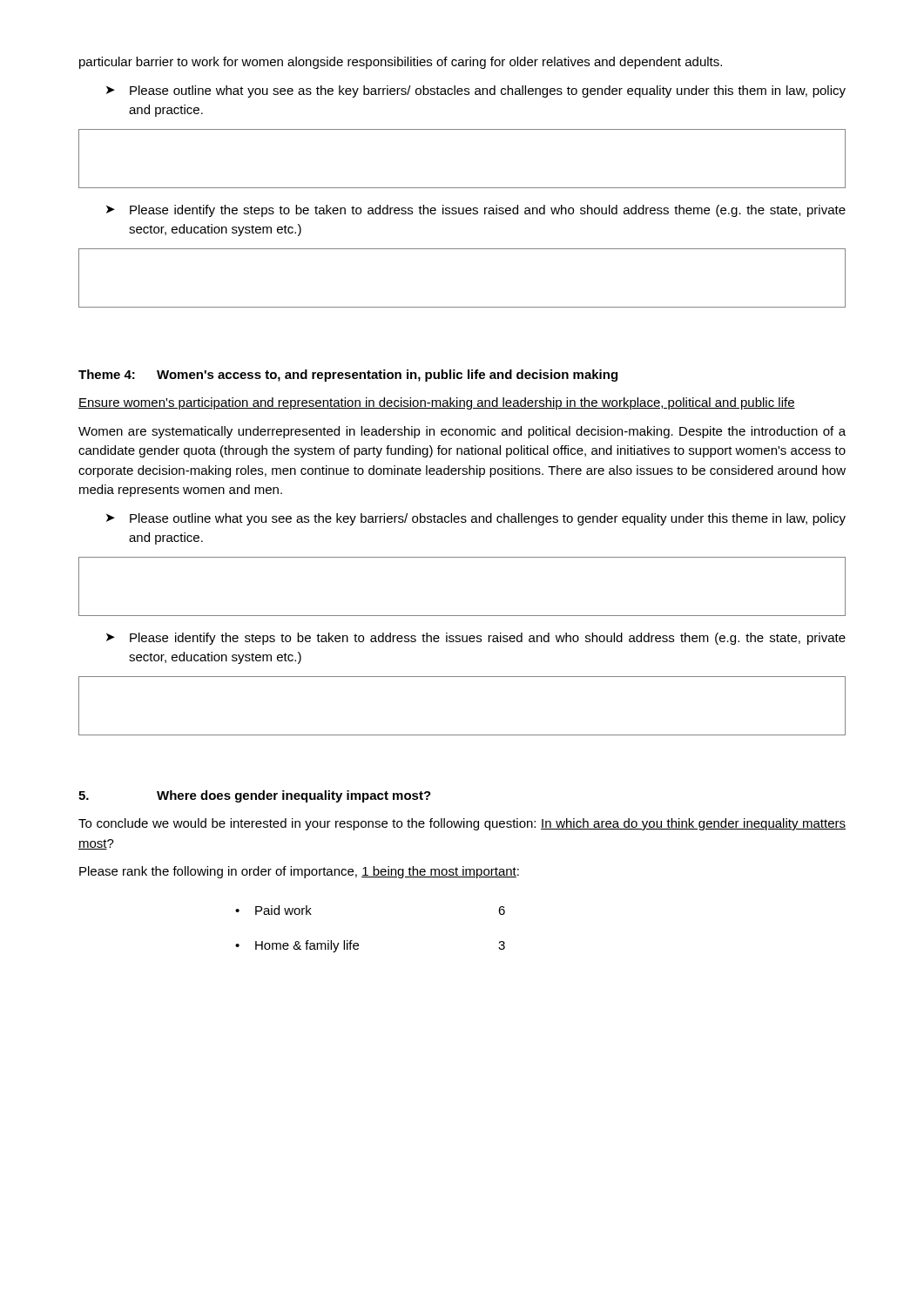Point to the block beginning "Women are systematically"

(x=462, y=460)
